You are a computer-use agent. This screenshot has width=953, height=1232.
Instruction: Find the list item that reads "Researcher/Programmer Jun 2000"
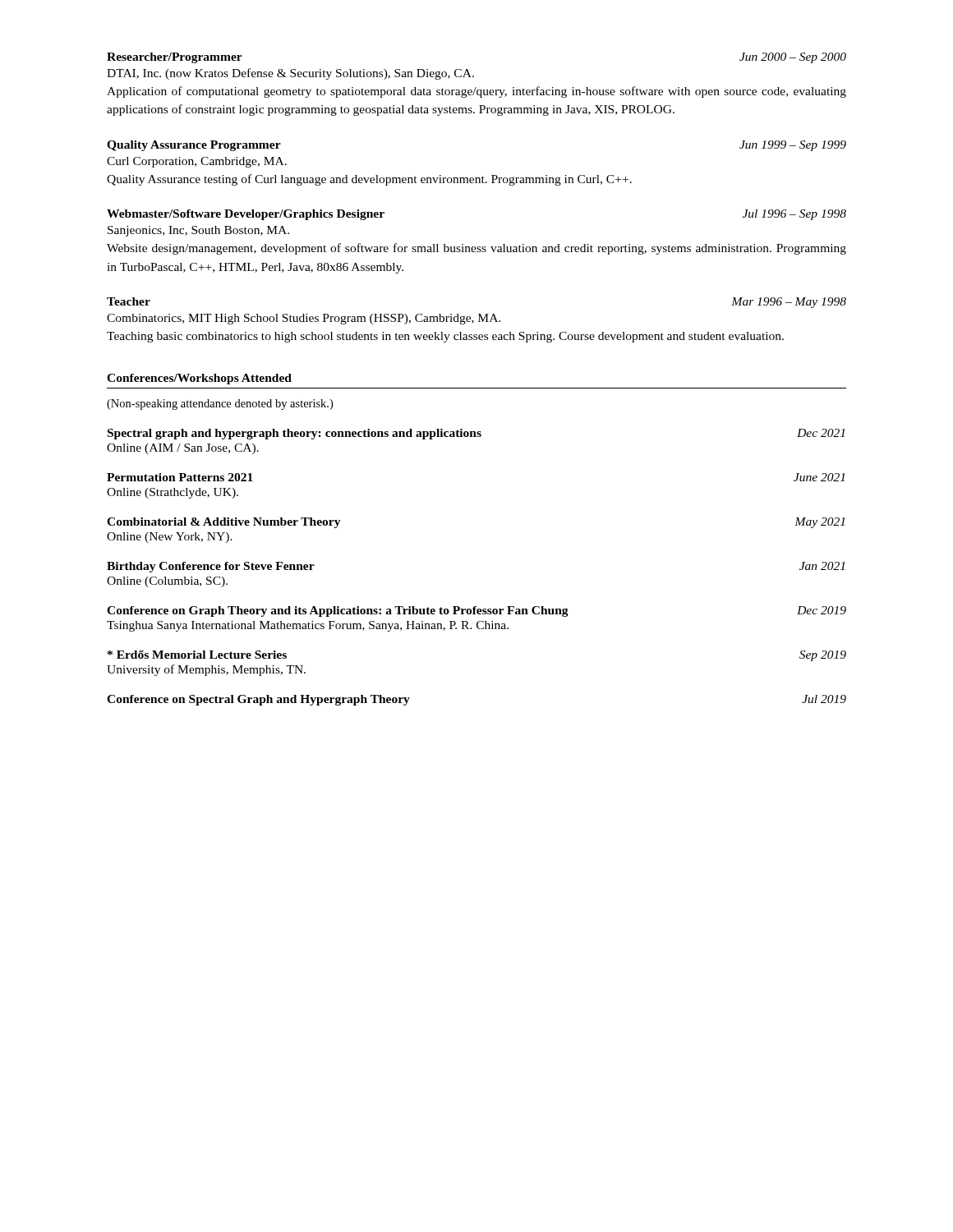(x=476, y=84)
